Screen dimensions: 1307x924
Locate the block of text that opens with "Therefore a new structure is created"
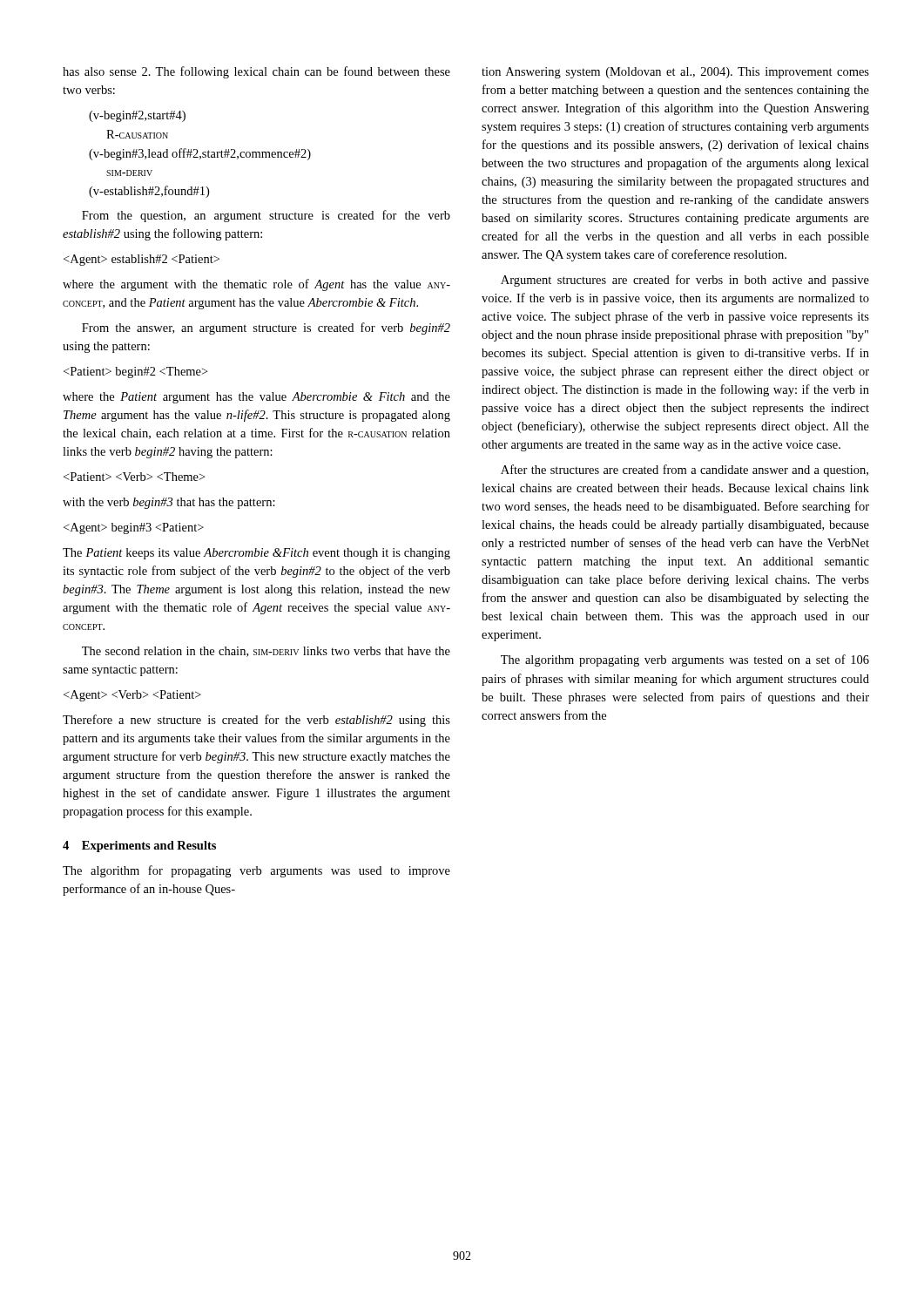(257, 766)
